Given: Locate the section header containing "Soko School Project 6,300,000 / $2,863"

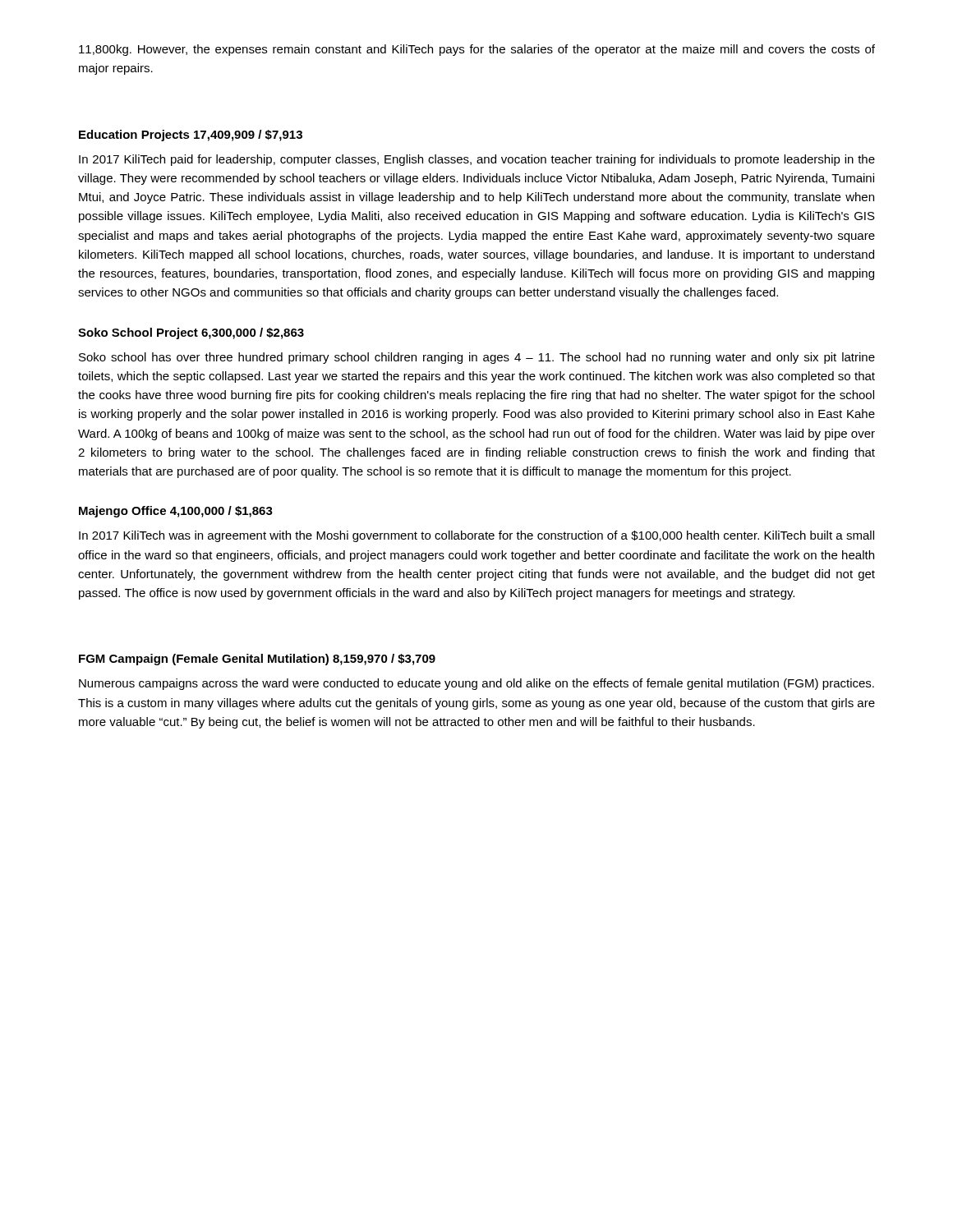Looking at the screenshot, I should [191, 332].
